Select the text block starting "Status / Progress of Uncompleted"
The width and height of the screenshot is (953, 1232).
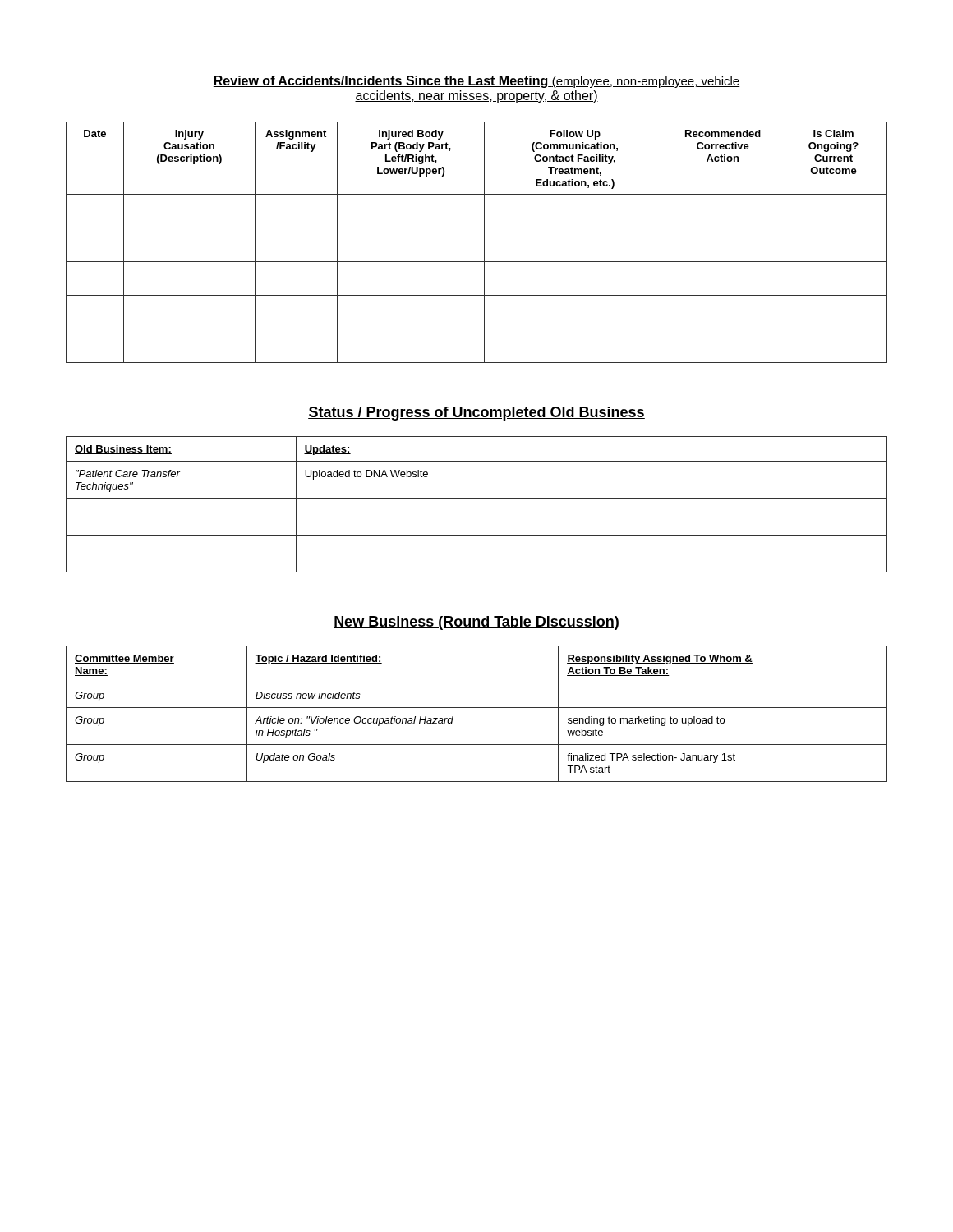click(476, 412)
